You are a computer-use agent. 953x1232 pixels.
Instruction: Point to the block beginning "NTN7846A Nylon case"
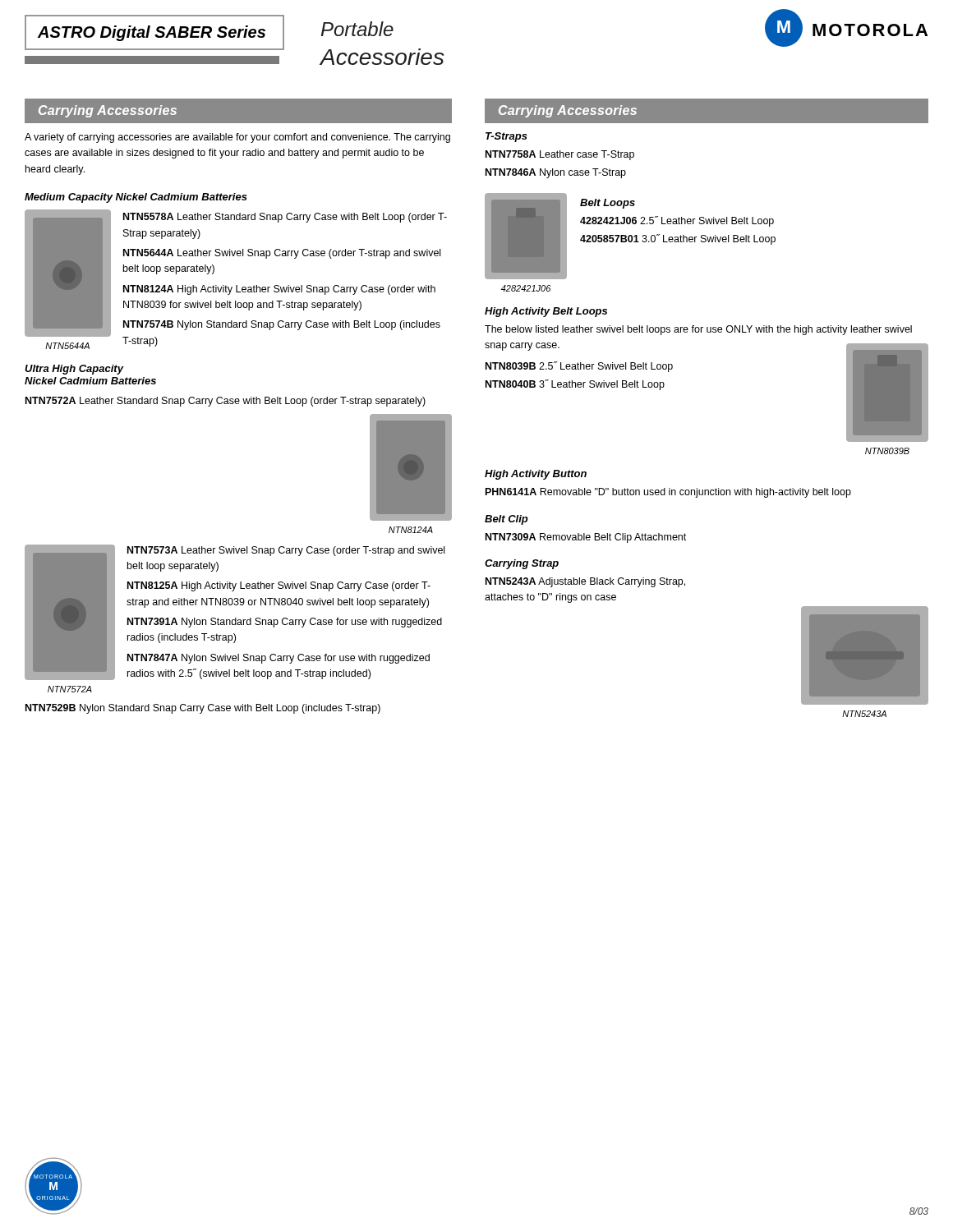tap(555, 173)
